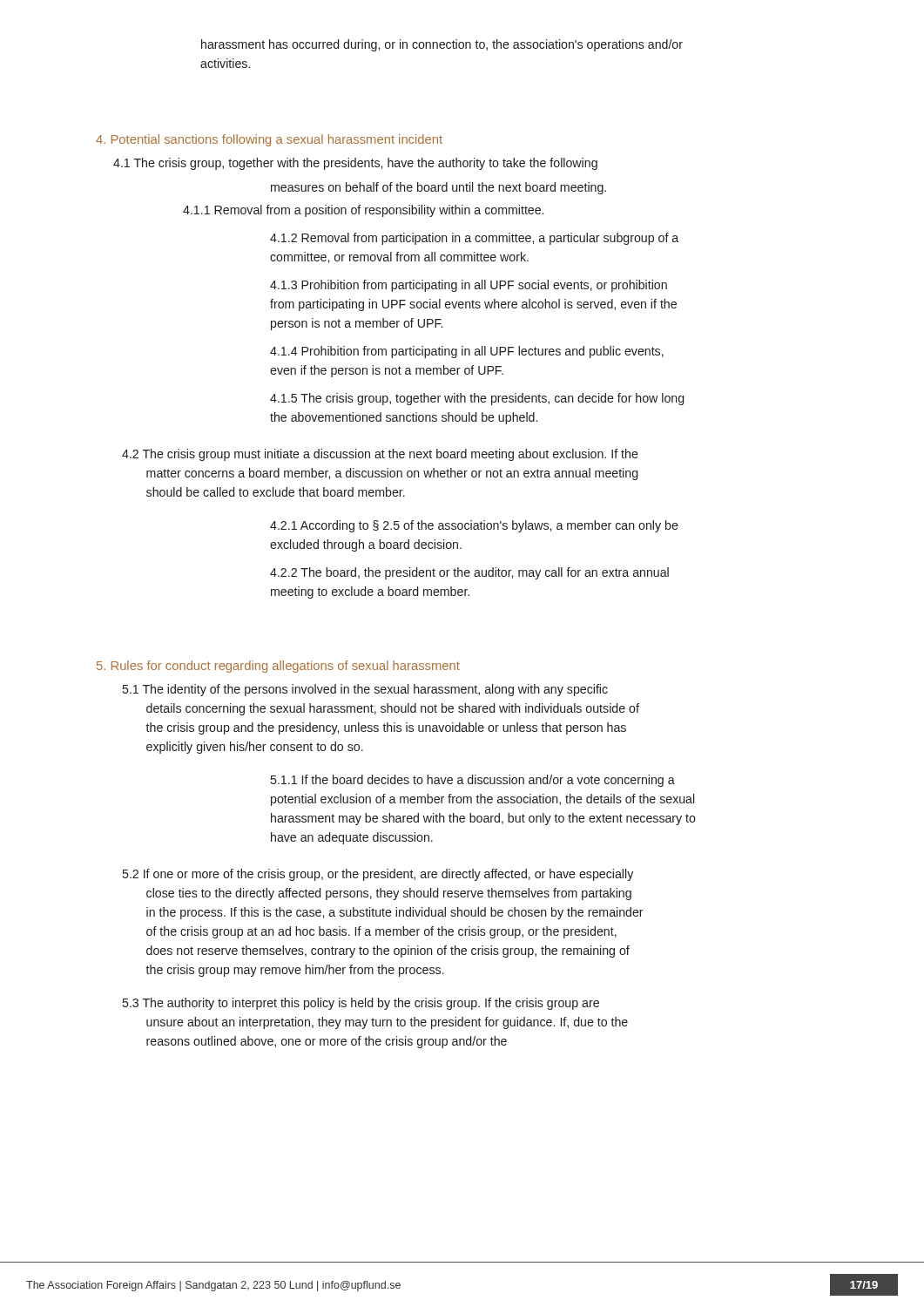Point to the block beginning "2 If one or more of"
Viewport: 924px width, 1307px height.
click(383, 922)
